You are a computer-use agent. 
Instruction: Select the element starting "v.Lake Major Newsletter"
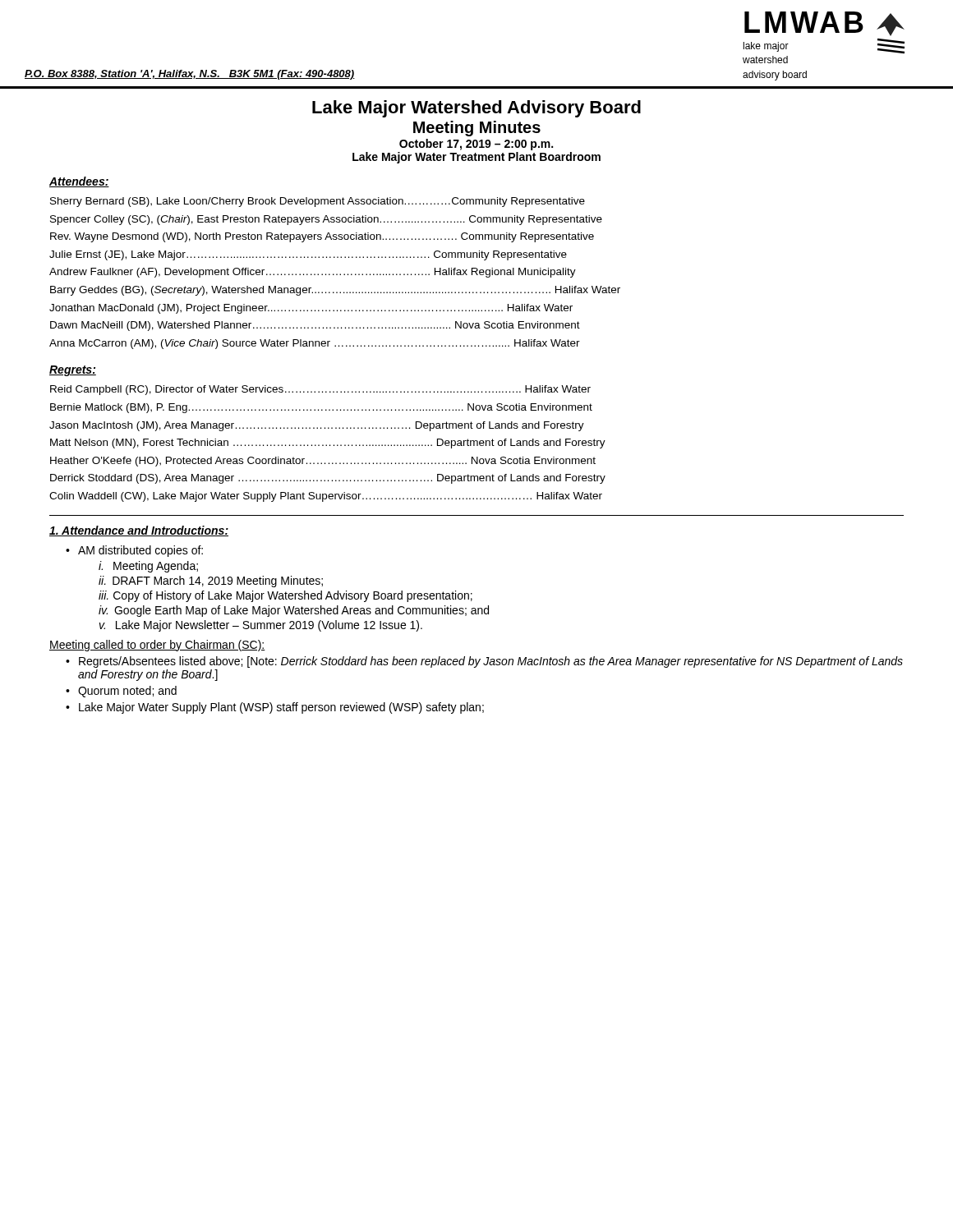(261, 625)
